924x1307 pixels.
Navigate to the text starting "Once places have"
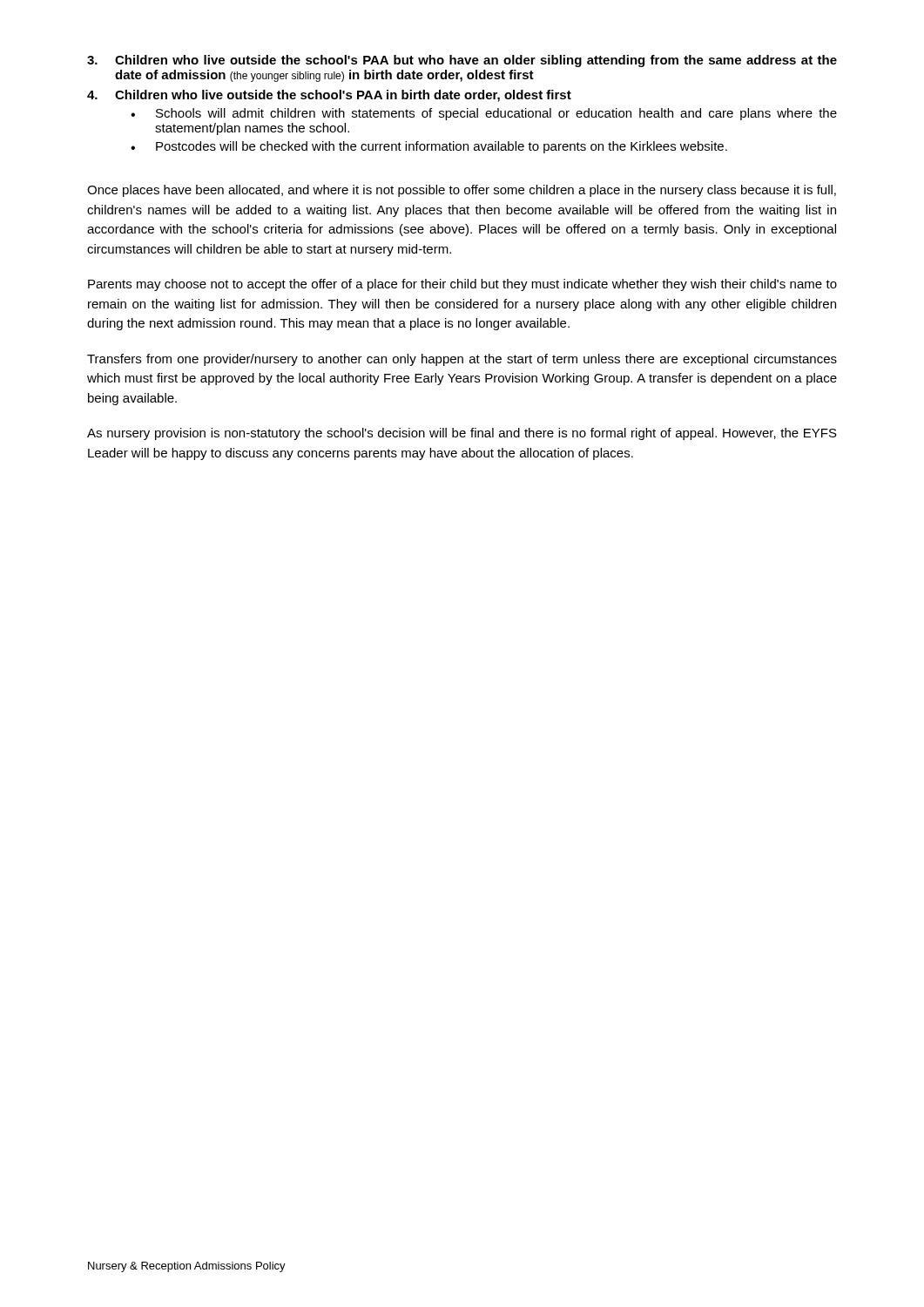pyautogui.click(x=462, y=219)
